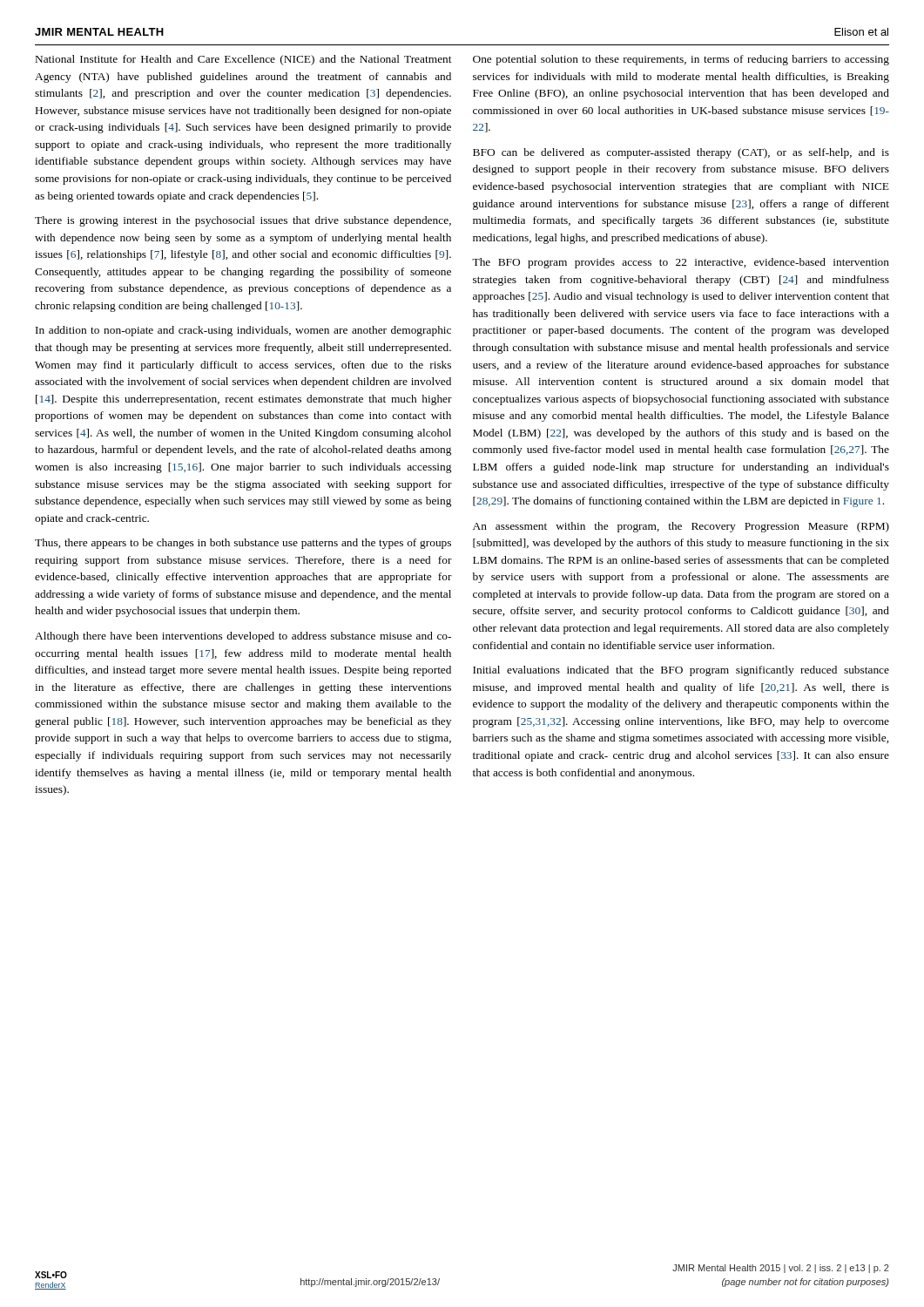The width and height of the screenshot is (924, 1307).
Task: Find the text block that reads "BFO can be delivered as computer-assisted"
Action: (x=681, y=195)
